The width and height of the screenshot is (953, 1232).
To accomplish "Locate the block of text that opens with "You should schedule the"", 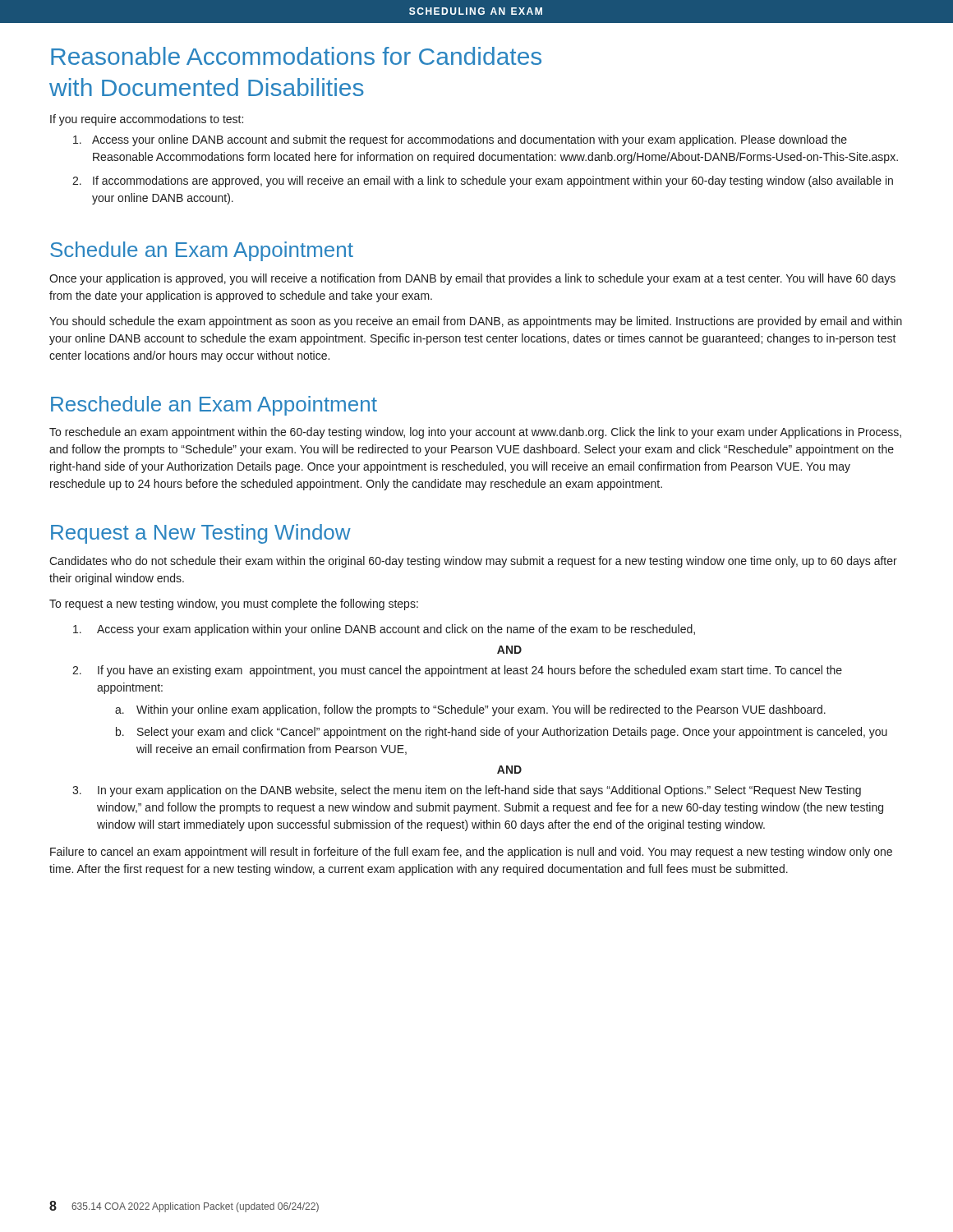I will [476, 338].
